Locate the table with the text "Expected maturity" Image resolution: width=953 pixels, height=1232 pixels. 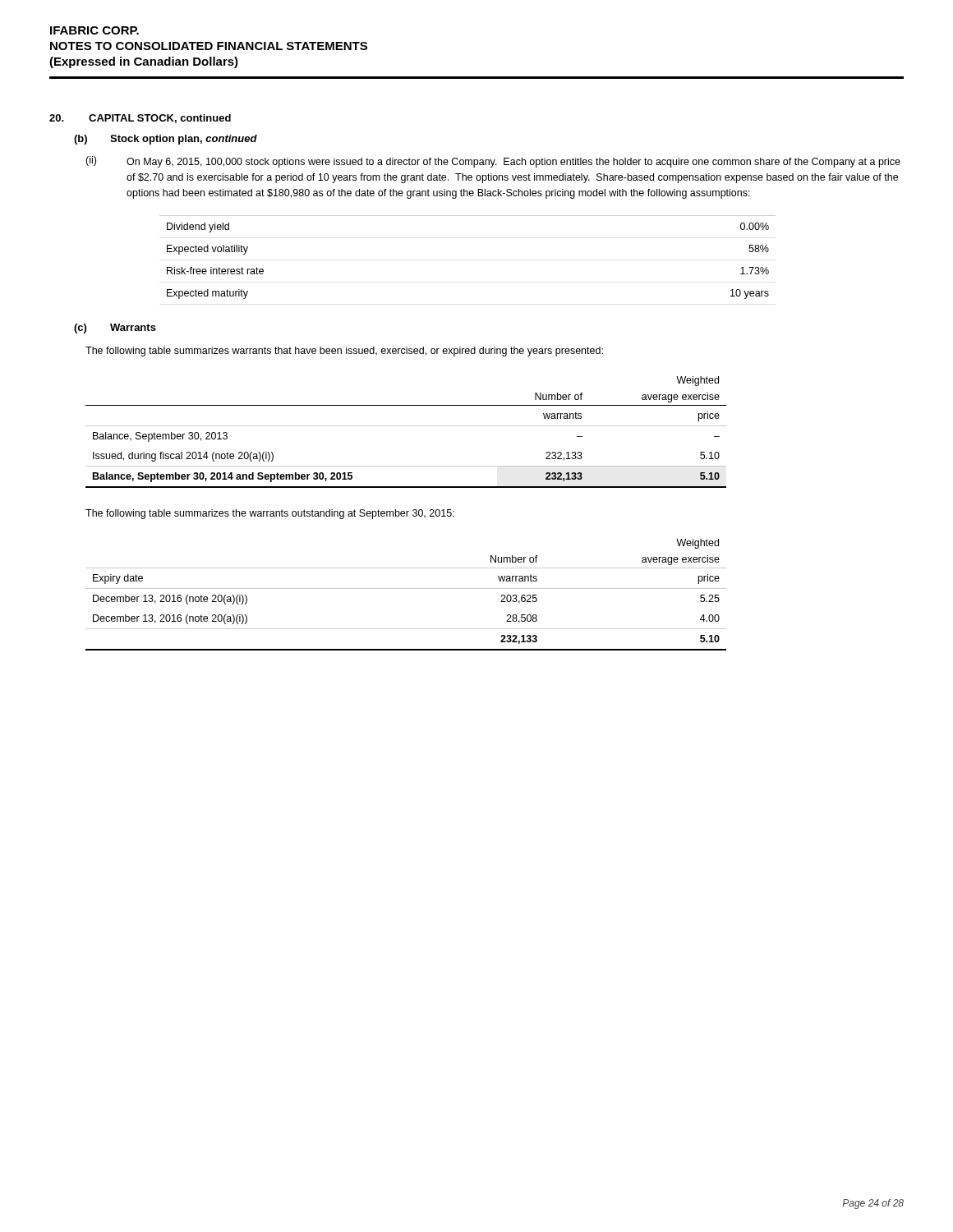pos(513,260)
